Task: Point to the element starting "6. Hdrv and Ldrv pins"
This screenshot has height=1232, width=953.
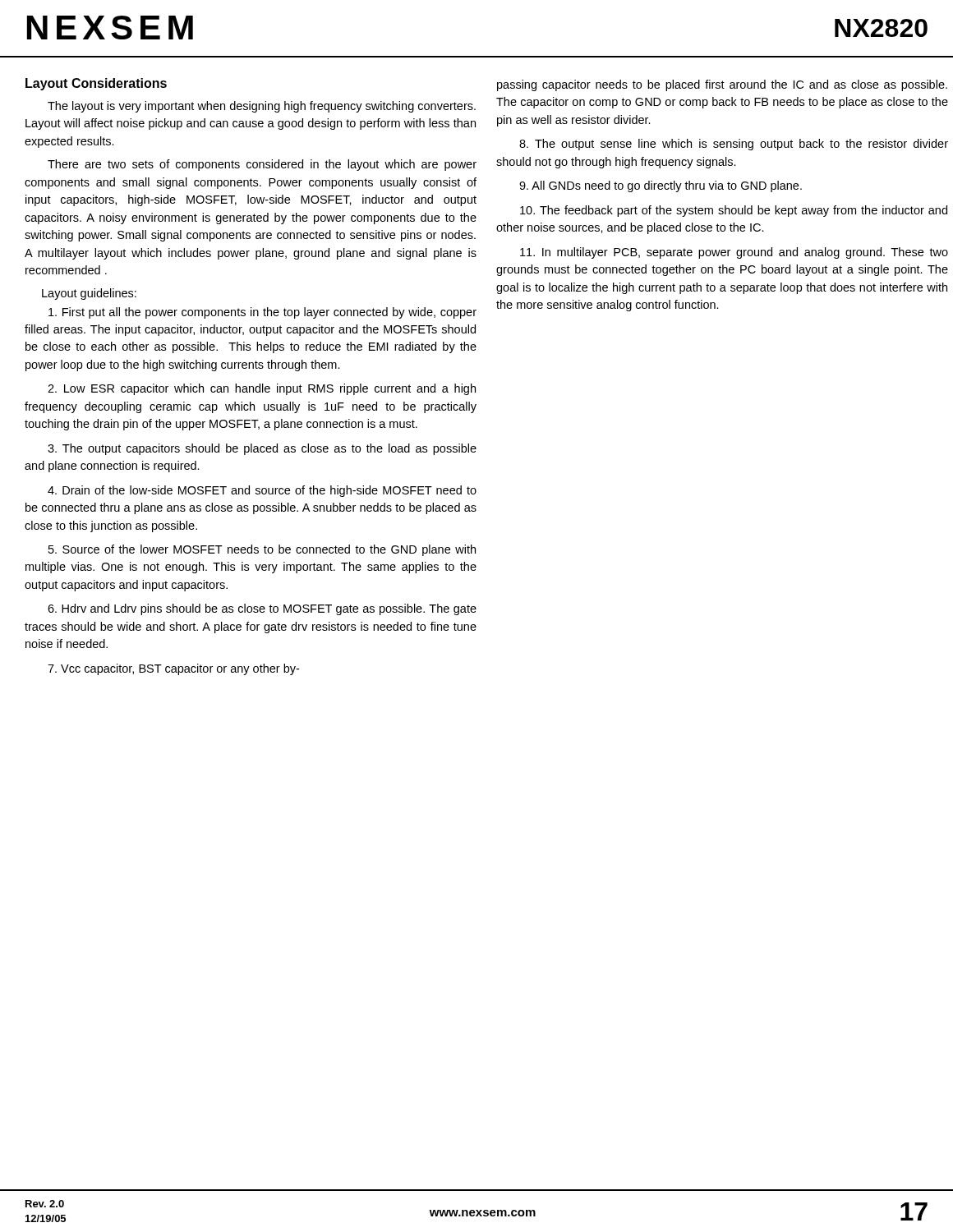Action: coord(251,627)
